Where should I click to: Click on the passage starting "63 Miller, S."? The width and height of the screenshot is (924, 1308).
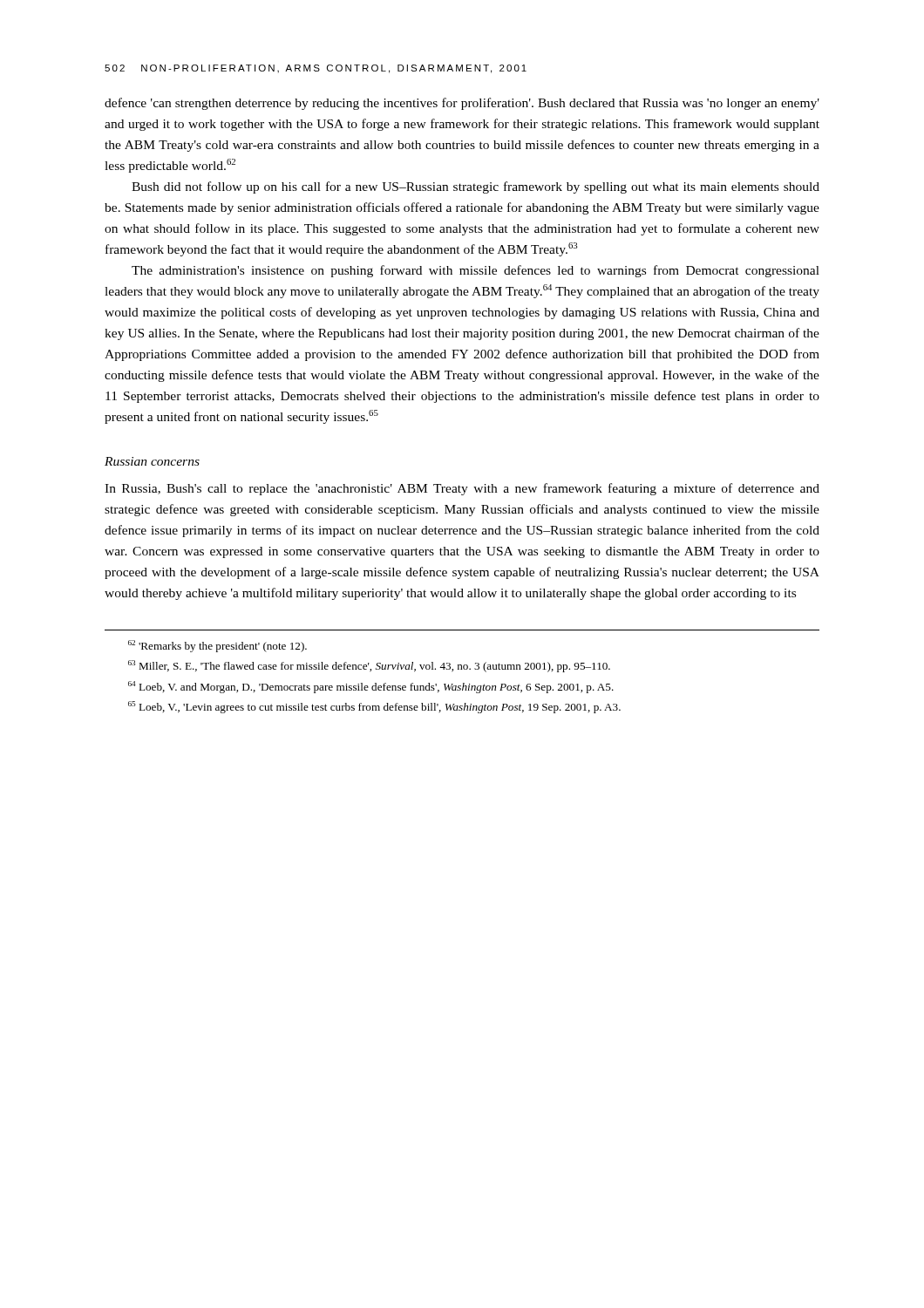pyautogui.click(x=369, y=666)
